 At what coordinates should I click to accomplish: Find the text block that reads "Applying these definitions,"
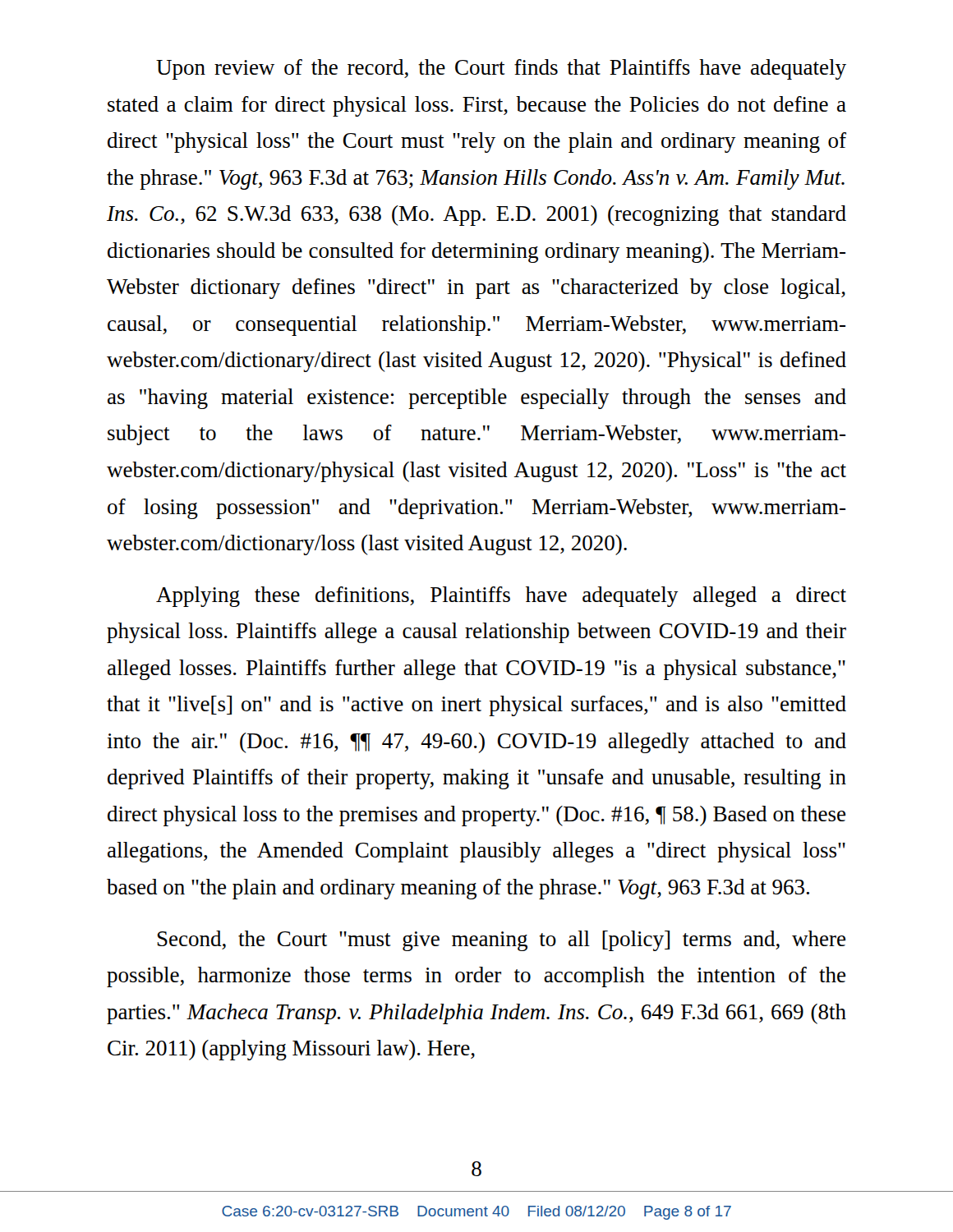[476, 741]
